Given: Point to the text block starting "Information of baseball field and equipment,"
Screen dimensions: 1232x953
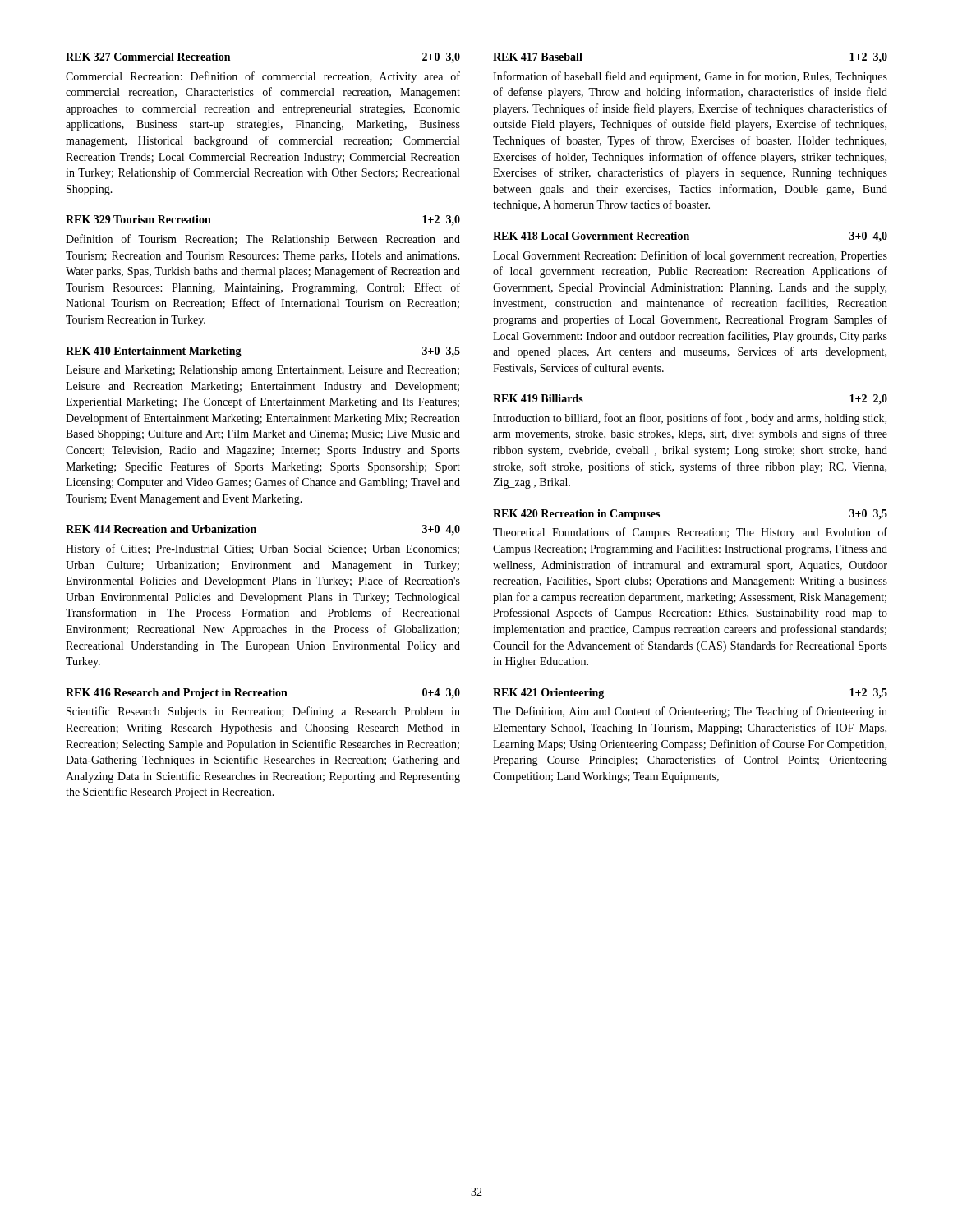Looking at the screenshot, I should point(690,141).
